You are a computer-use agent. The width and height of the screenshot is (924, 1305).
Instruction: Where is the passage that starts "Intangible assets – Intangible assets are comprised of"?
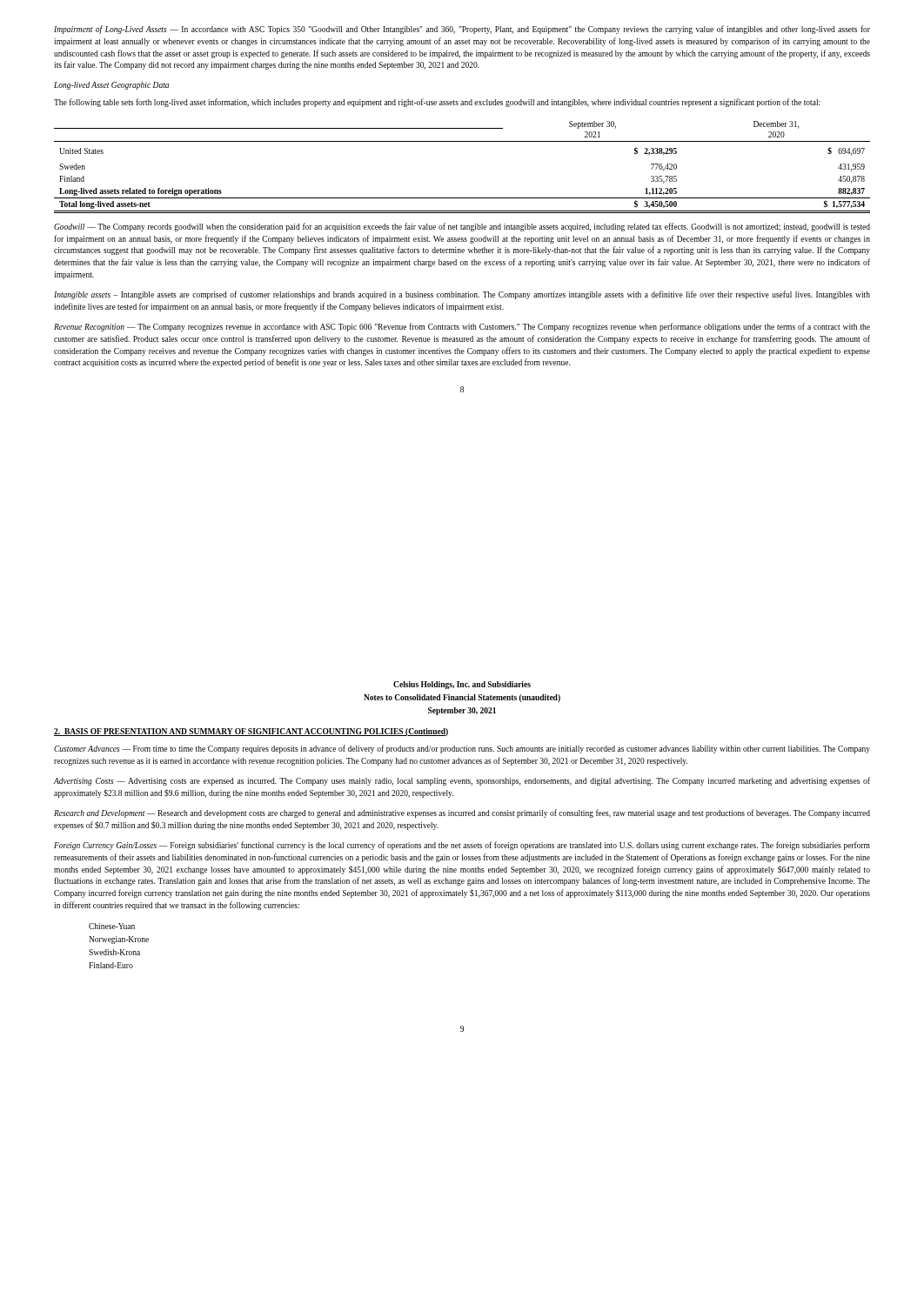(x=462, y=302)
